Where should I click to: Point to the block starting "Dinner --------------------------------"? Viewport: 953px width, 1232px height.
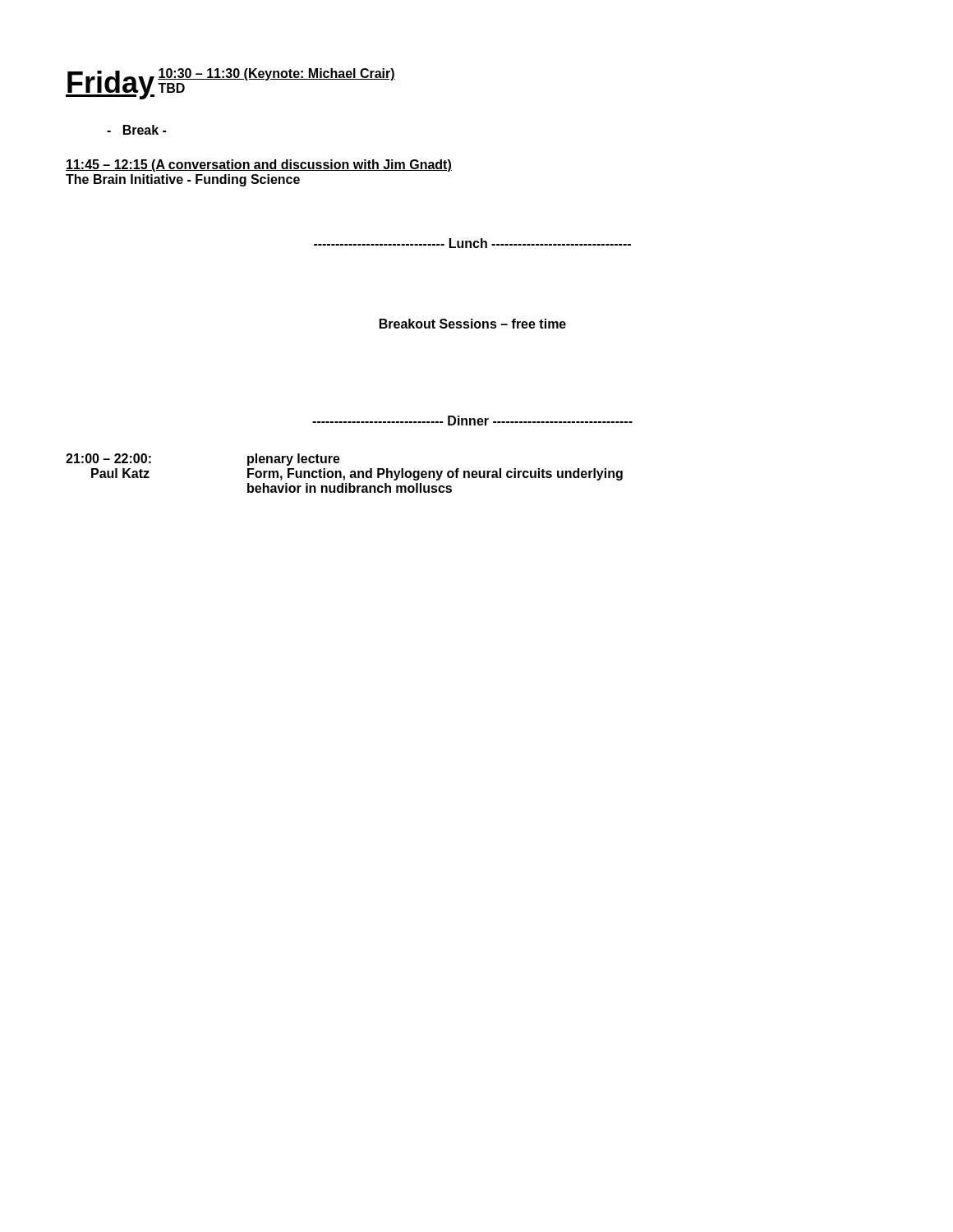472,421
